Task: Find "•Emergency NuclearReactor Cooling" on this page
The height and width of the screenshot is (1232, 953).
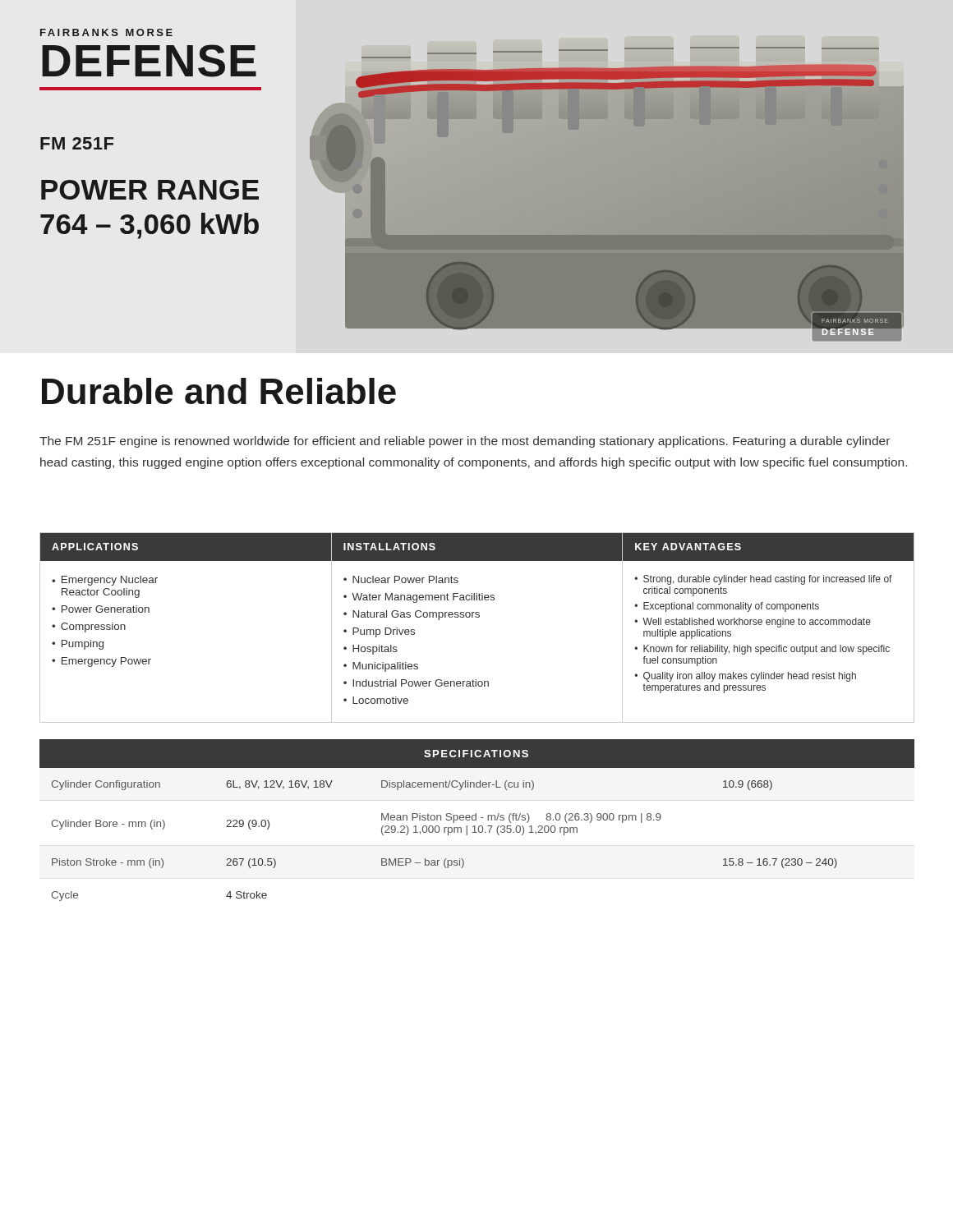Action: tap(105, 586)
